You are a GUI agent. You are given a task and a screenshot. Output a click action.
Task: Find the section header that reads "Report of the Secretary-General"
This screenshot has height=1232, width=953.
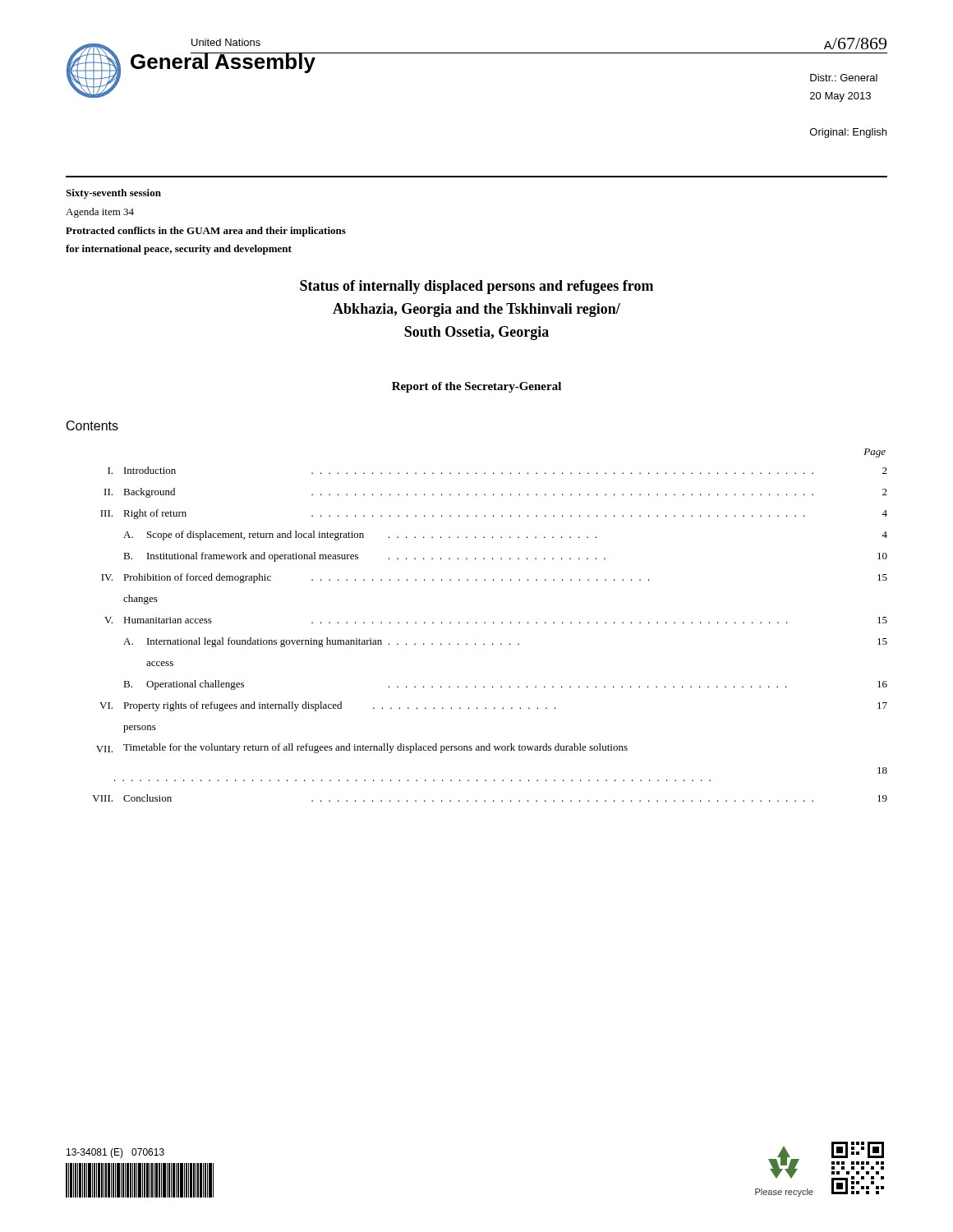[x=476, y=386]
